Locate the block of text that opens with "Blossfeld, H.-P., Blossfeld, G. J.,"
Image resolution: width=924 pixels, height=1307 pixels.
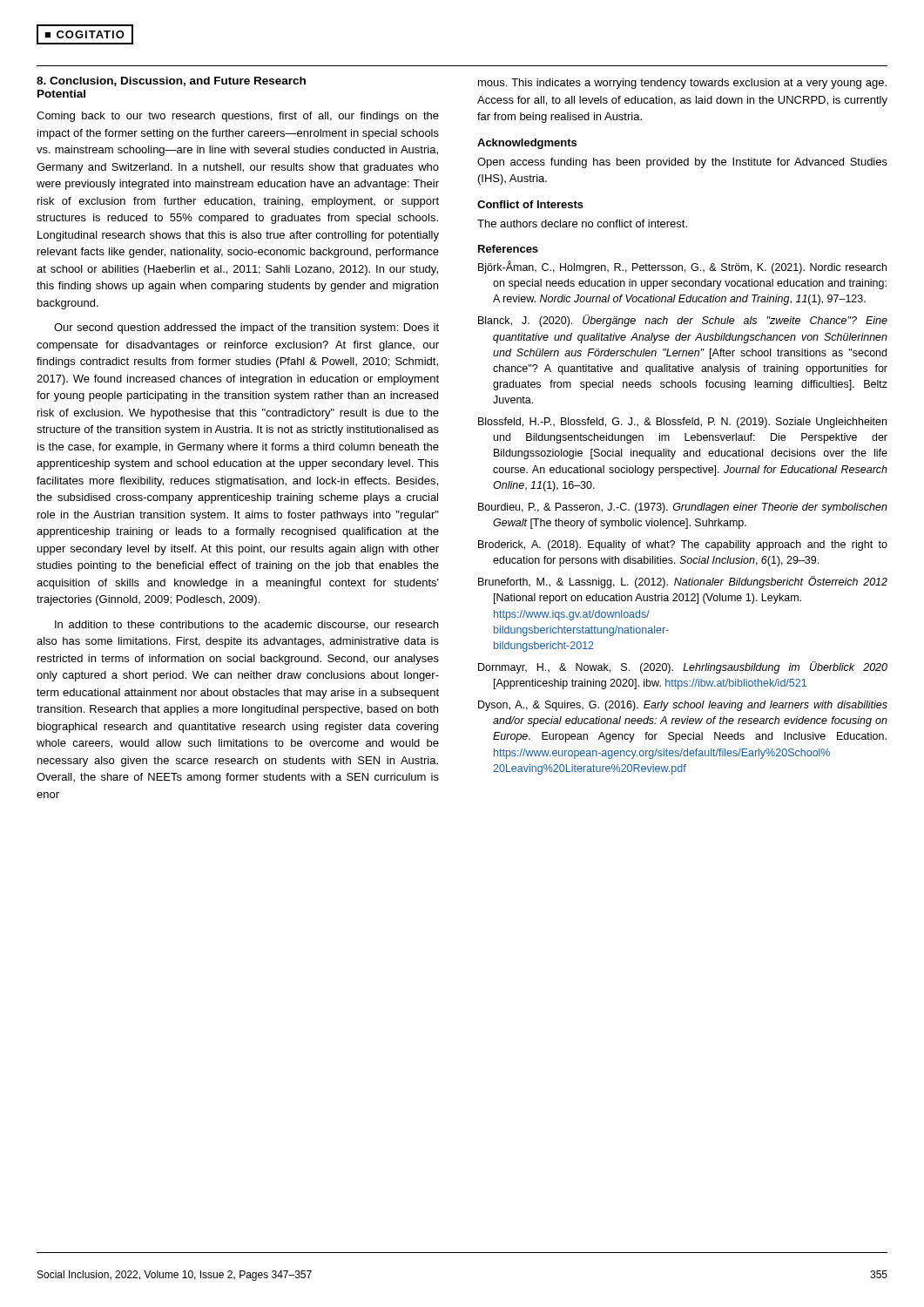pyautogui.click(x=682, y=453)
